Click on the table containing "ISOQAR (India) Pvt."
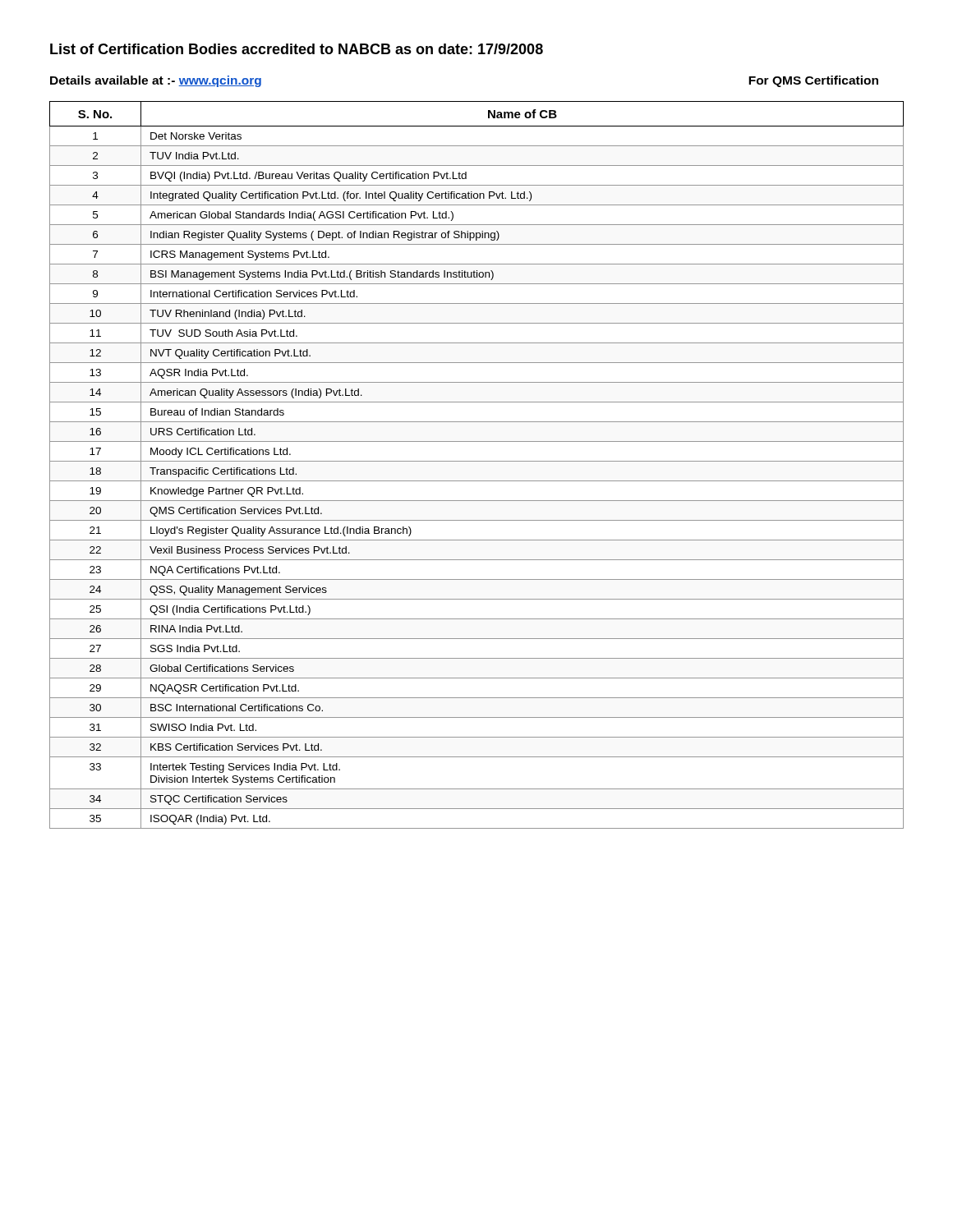 tap(476, 465)
